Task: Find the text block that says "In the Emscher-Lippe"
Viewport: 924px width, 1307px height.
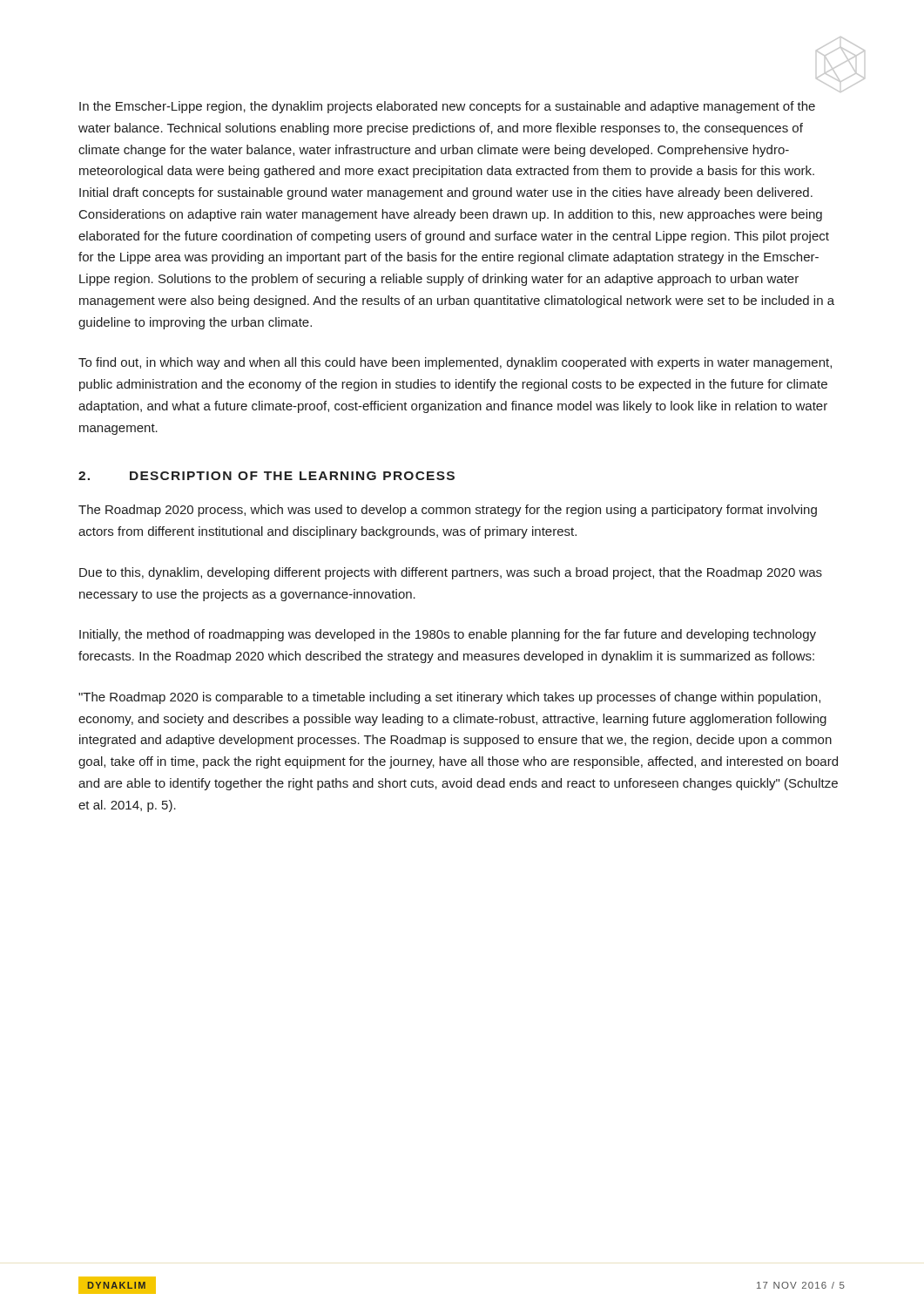Action: coord(456,214)
